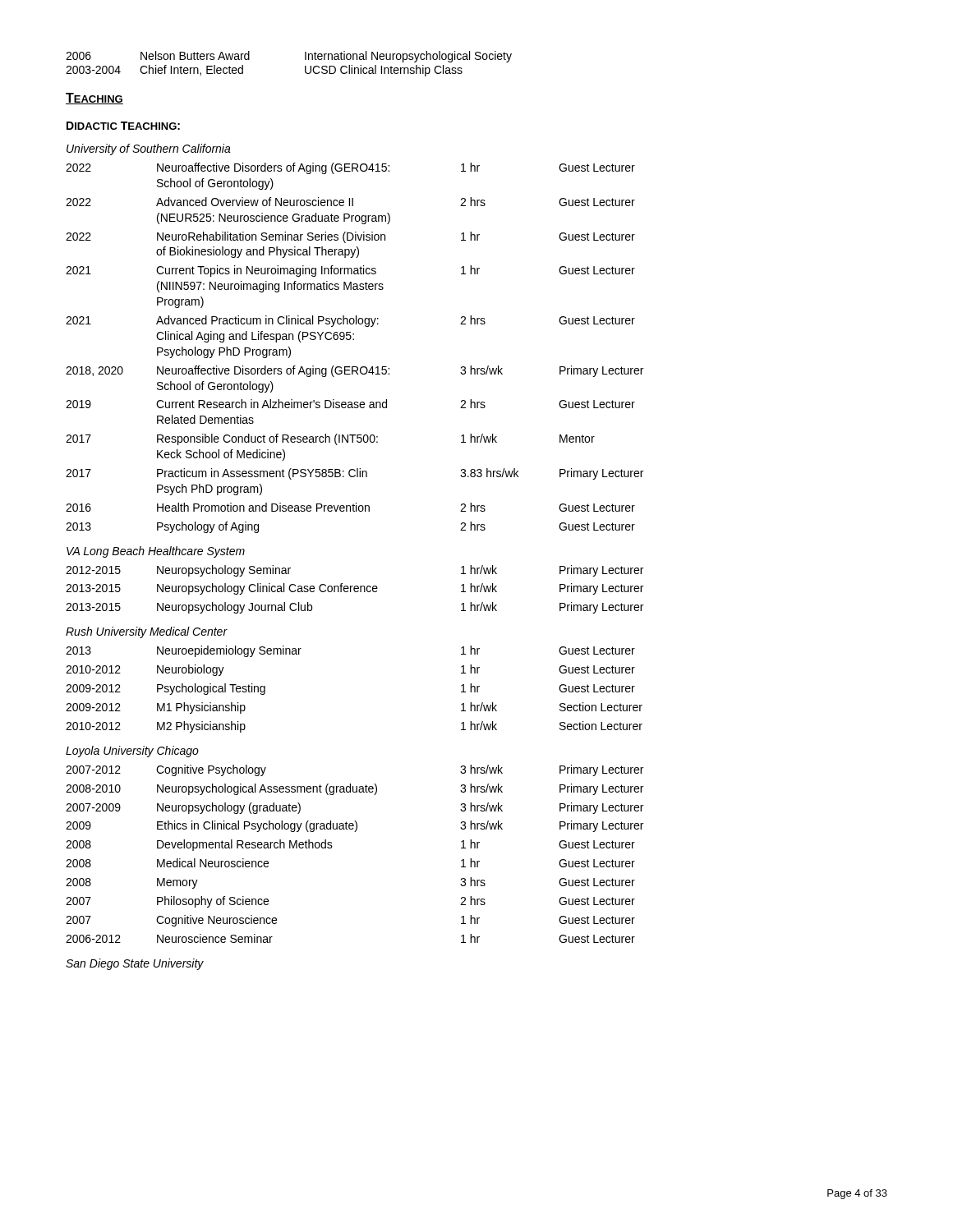Navigate to the region starting "2009-2012 Psychological Testing 1 hr Guest"

click(x=476, y=689)
